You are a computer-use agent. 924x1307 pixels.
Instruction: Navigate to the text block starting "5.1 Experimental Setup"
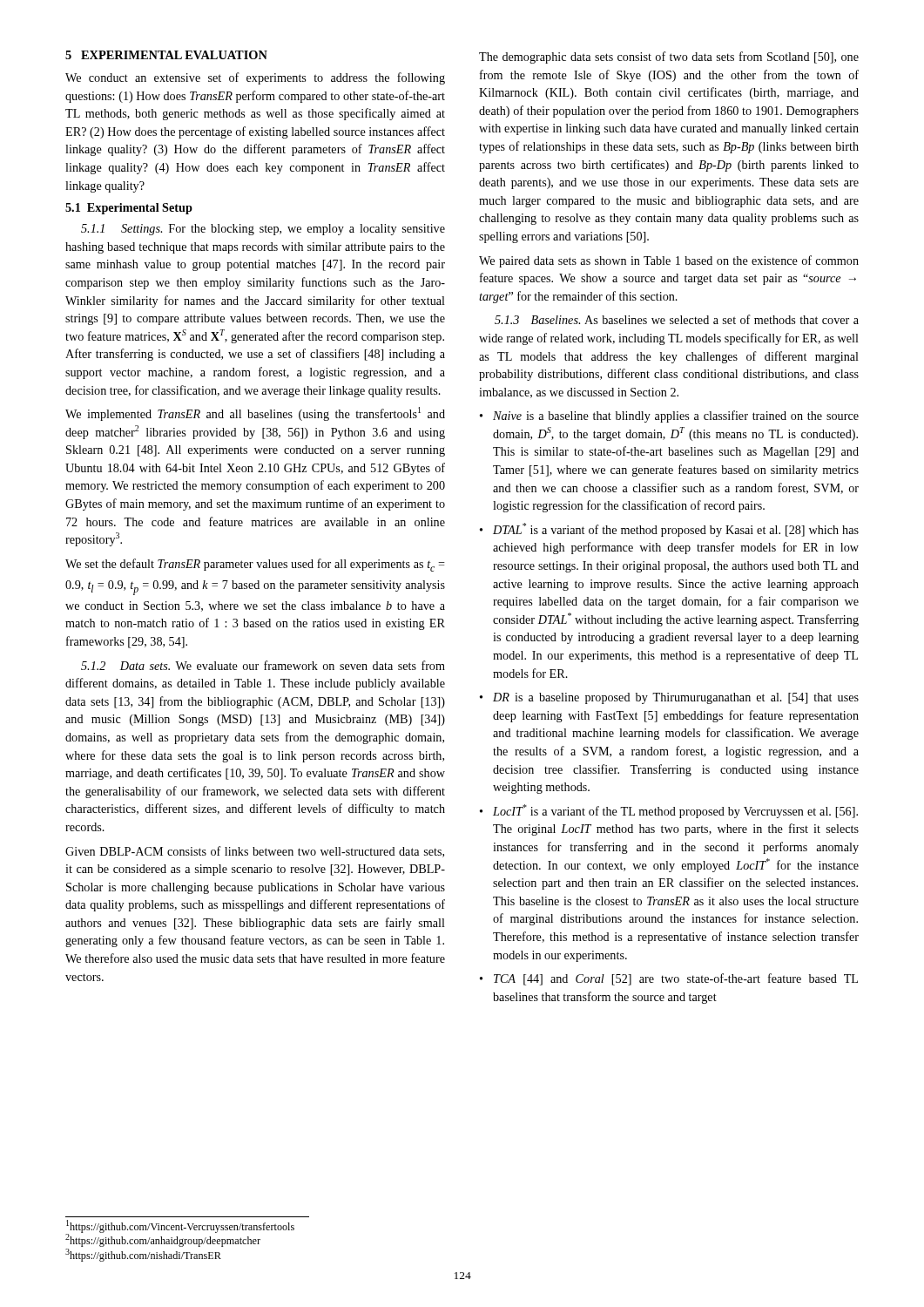[129, 207]
